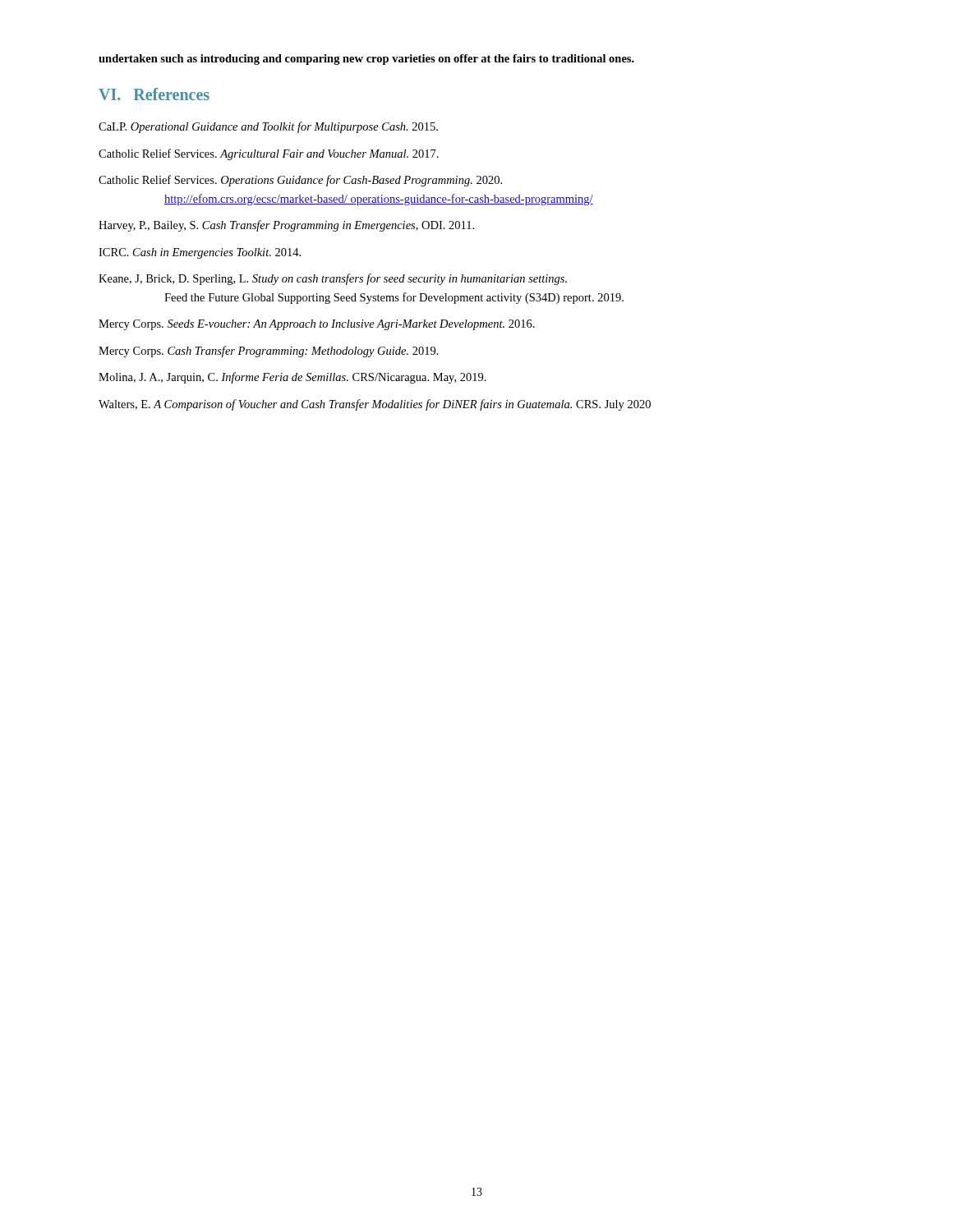Image resolution: width=953 pixels, height=1232 pixels.
Task: Select the list item that reads "Harvey, P., Bailey, S. Cash Transfer Programming in"
Action: point(287,225)
